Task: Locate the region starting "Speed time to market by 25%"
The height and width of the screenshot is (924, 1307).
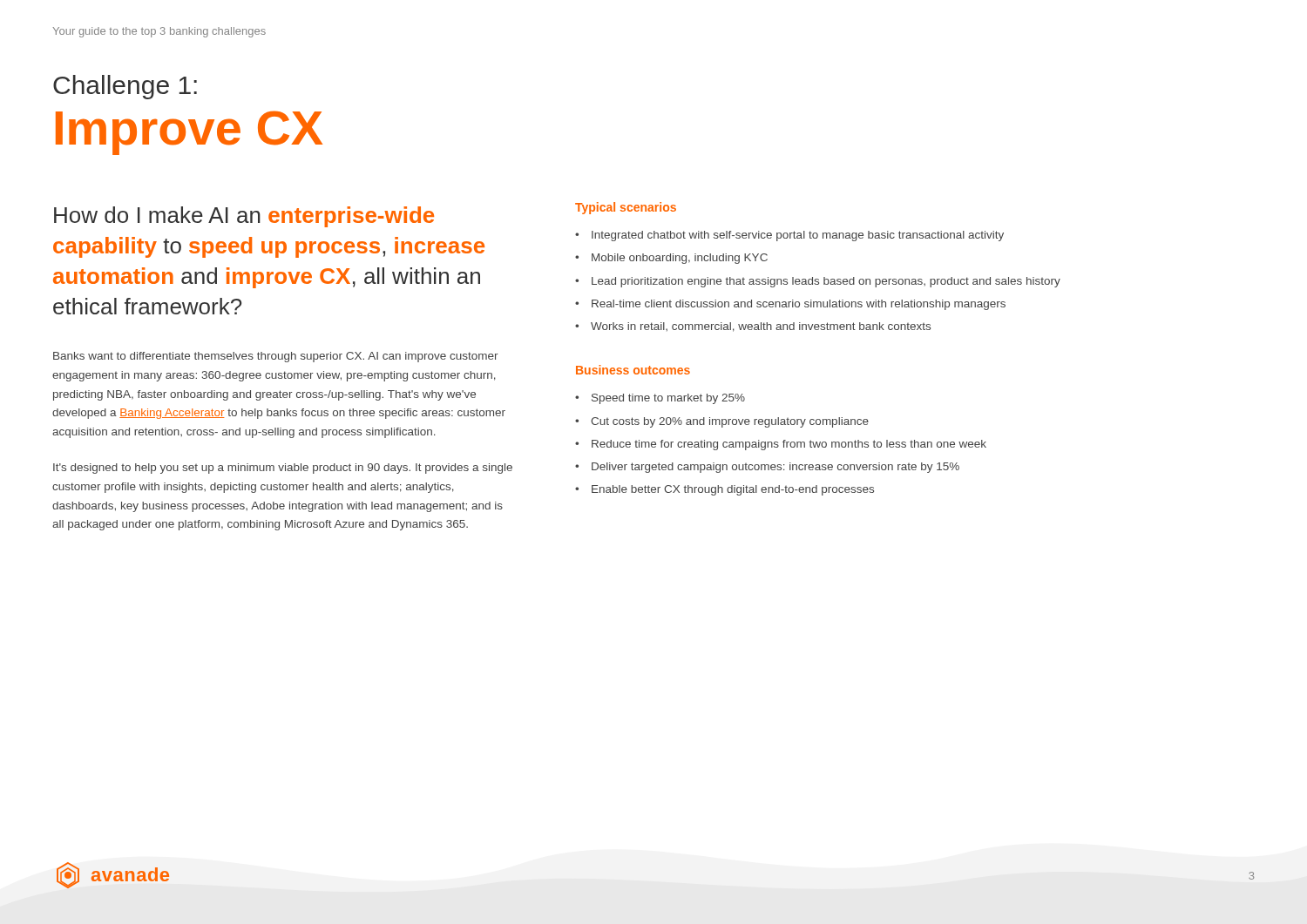Action: point(668,398)
